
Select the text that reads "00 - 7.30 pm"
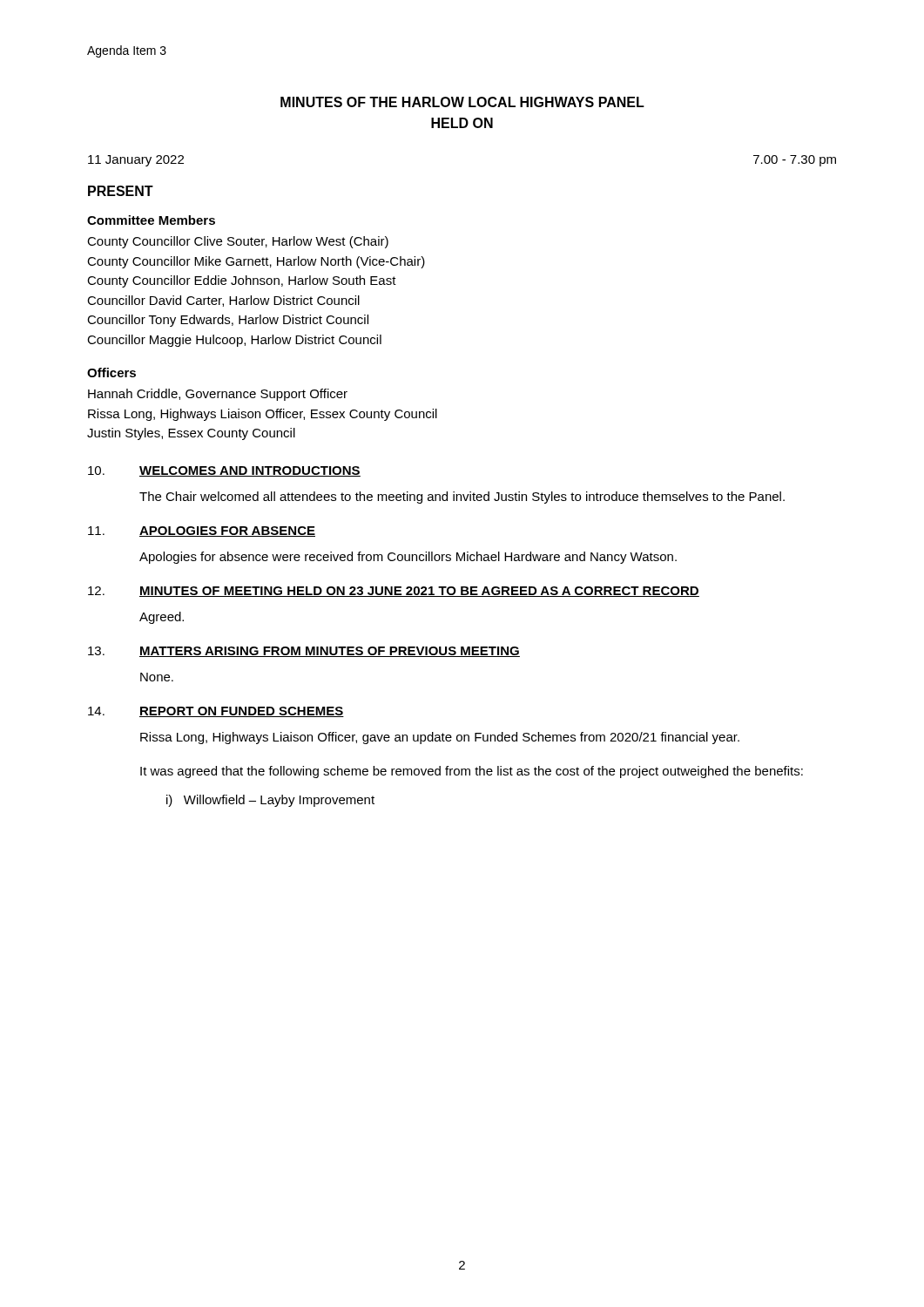click(x=795, y=159)
